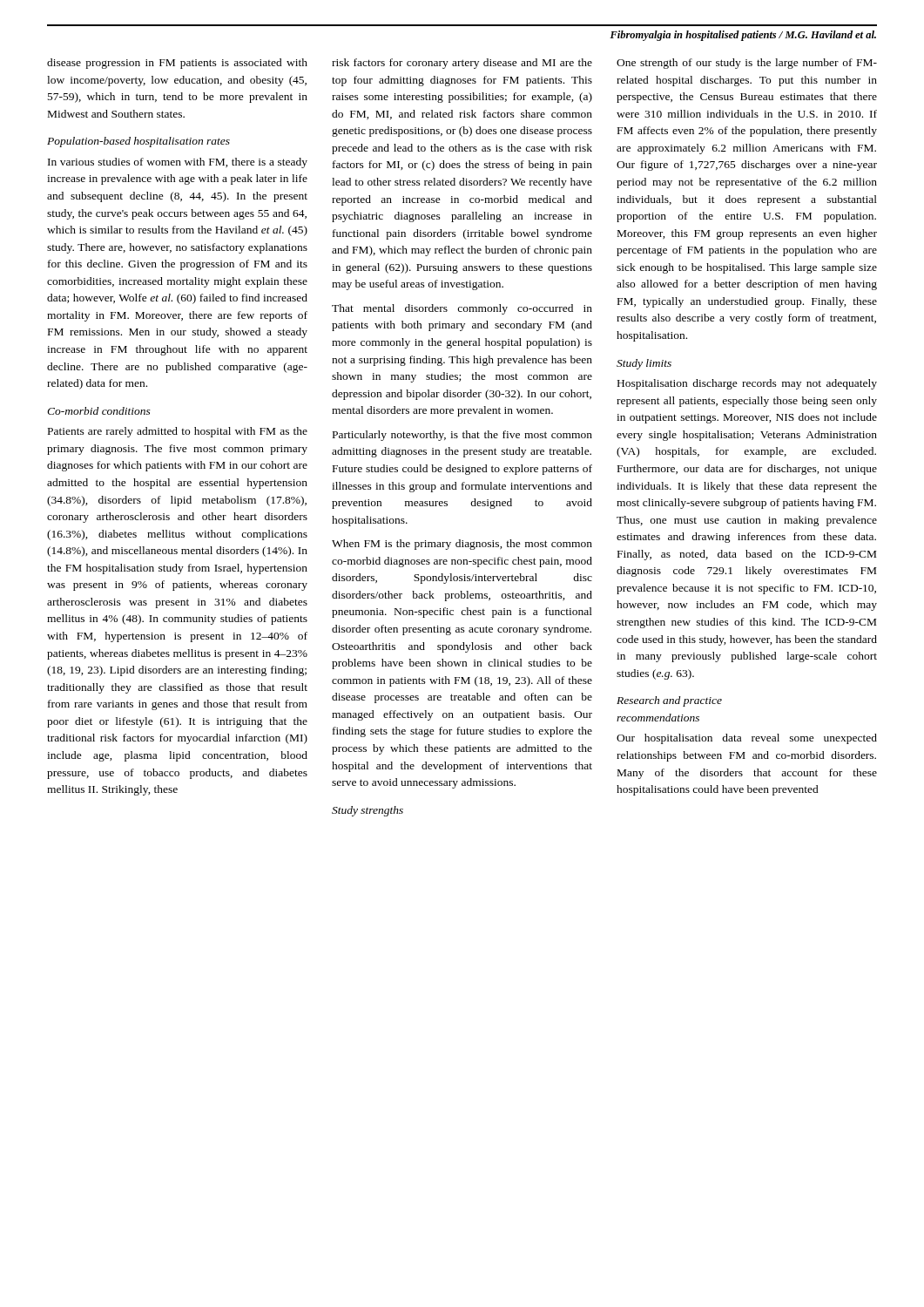
Task: Locate the block of text that opens with "disease progression in FM patients is associated with"
Action: click(x=177, y=88)
